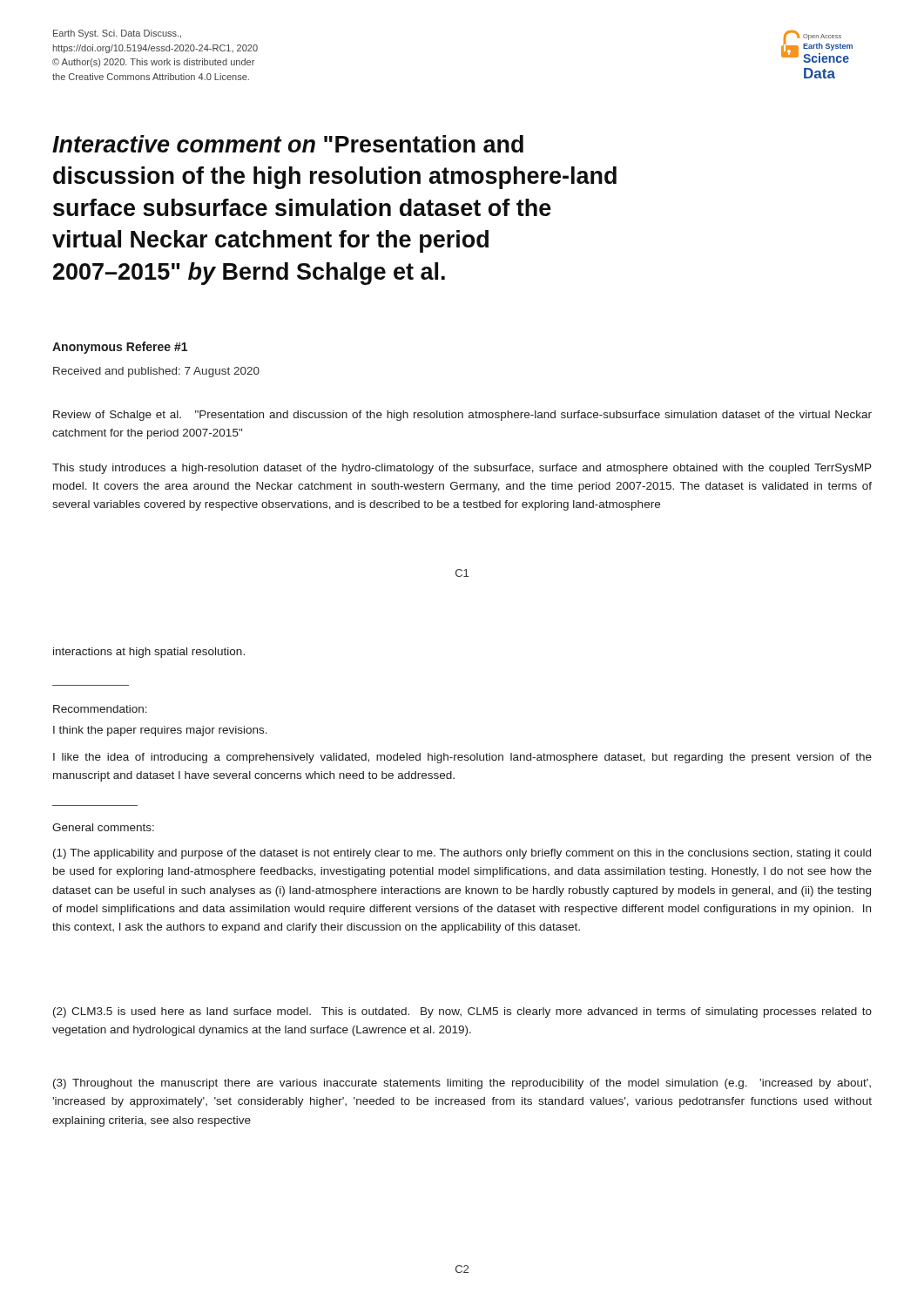Select the text block that reads "I like the idea of introducing"
The image size is (924, 1307).
click(462, 766)
